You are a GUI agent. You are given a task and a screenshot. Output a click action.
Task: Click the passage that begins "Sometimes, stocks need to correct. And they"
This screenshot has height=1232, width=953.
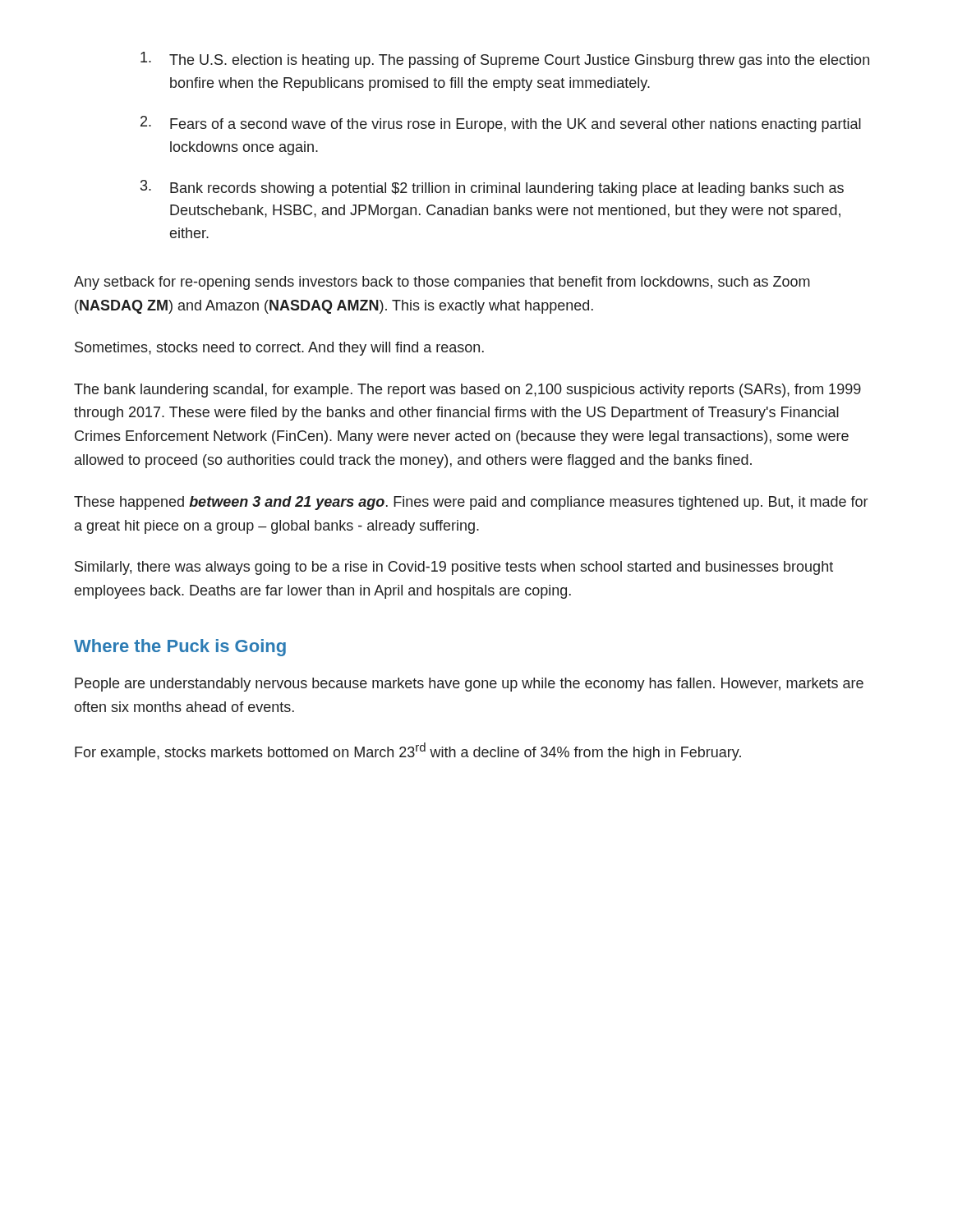click(x=279, y=347)
